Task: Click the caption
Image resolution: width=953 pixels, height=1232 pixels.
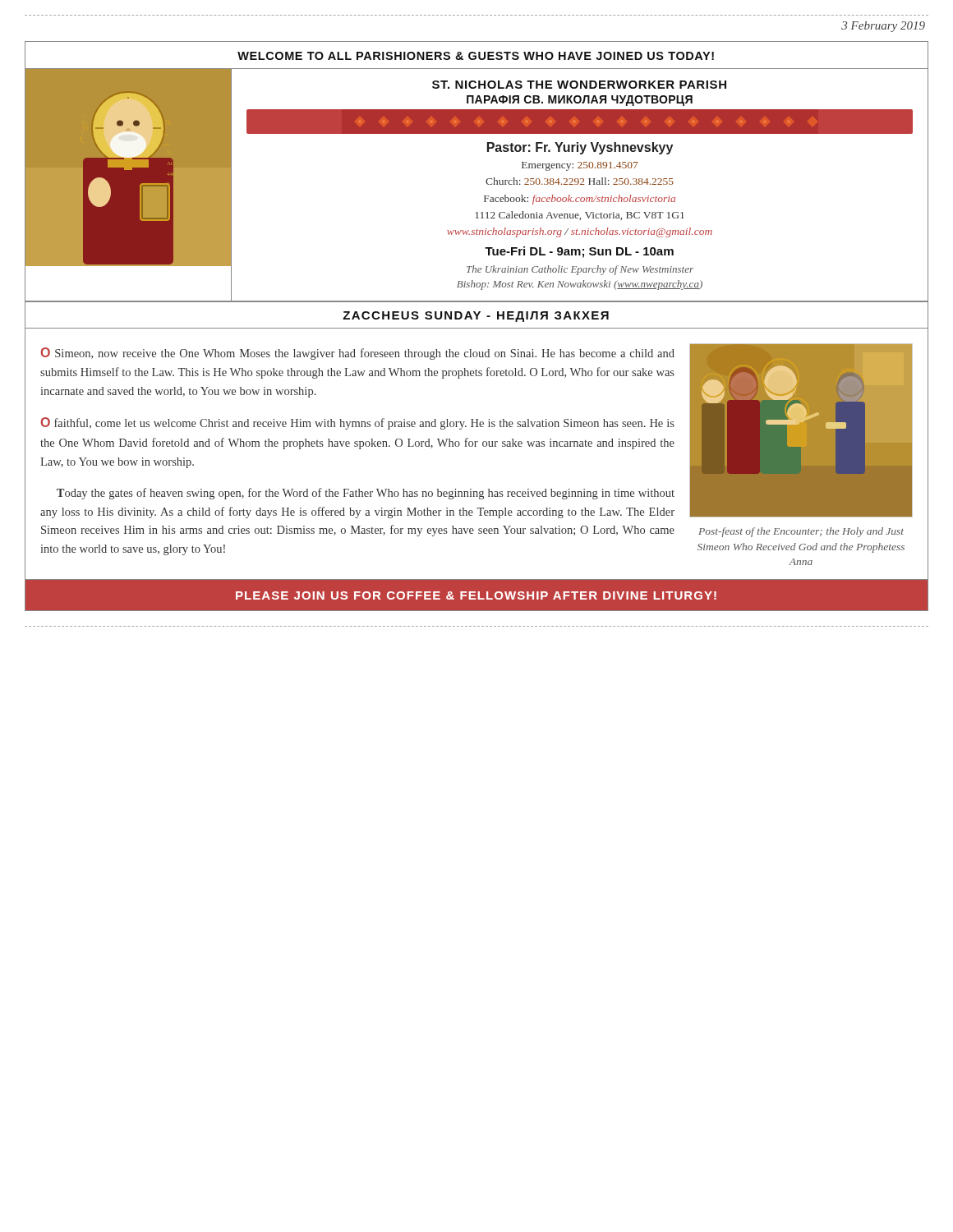Action: [x=801, y=546]
